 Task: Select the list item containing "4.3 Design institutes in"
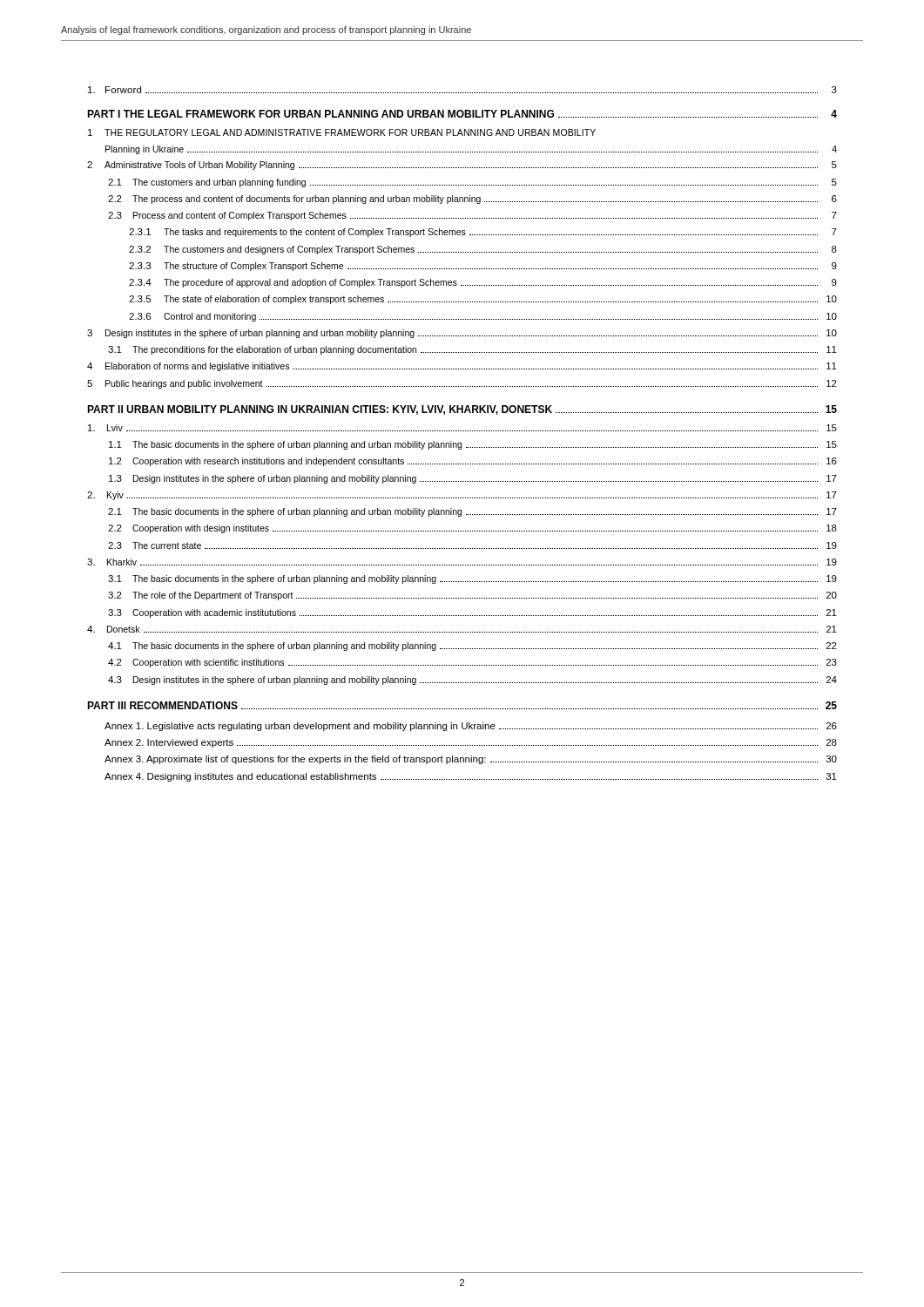coord(472,680)
